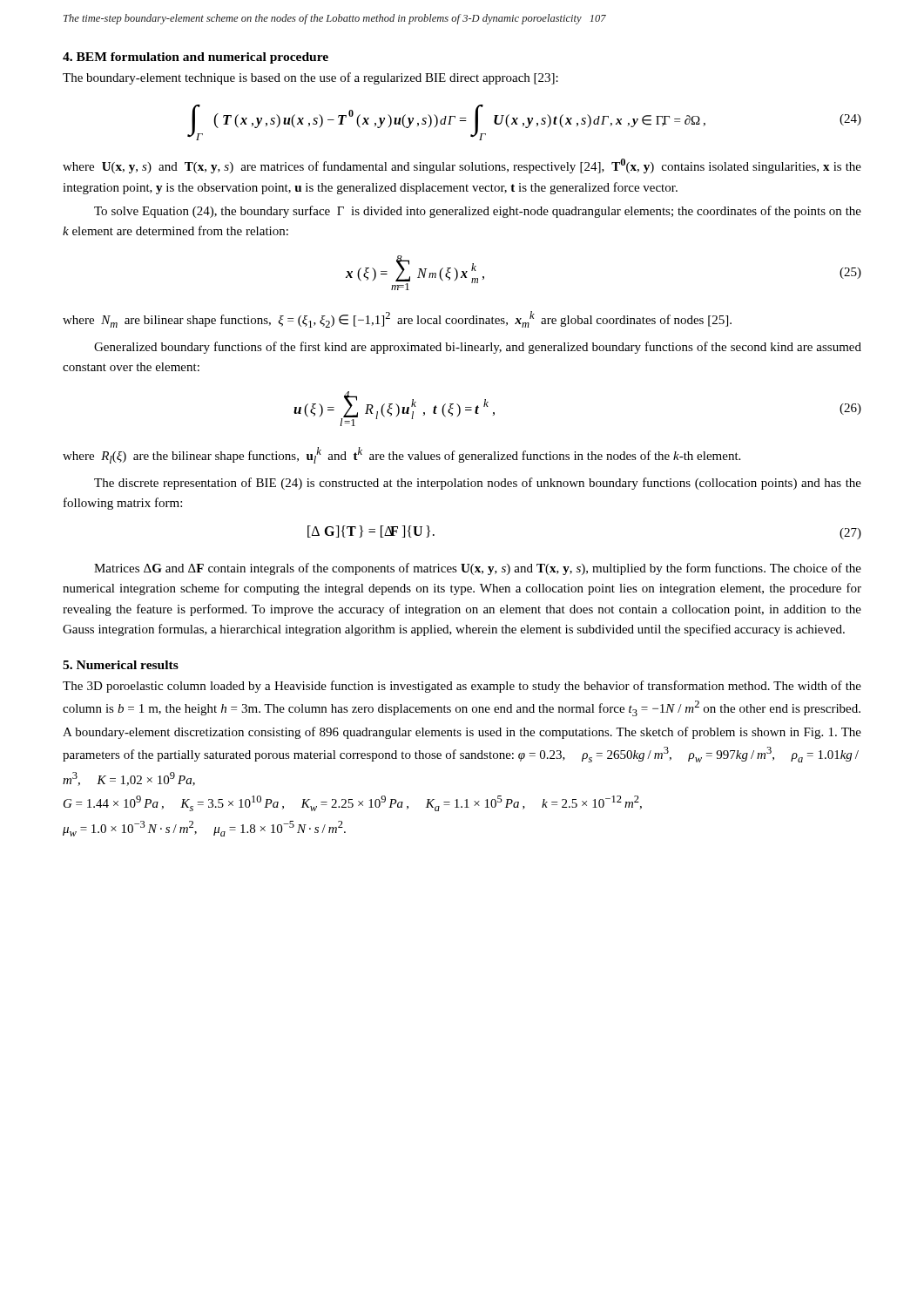Where is the passage that starts "Generalized boundary functions of the first kind are"?
The height and width of the screenshot is (1307, 924).
pos(462,357)
